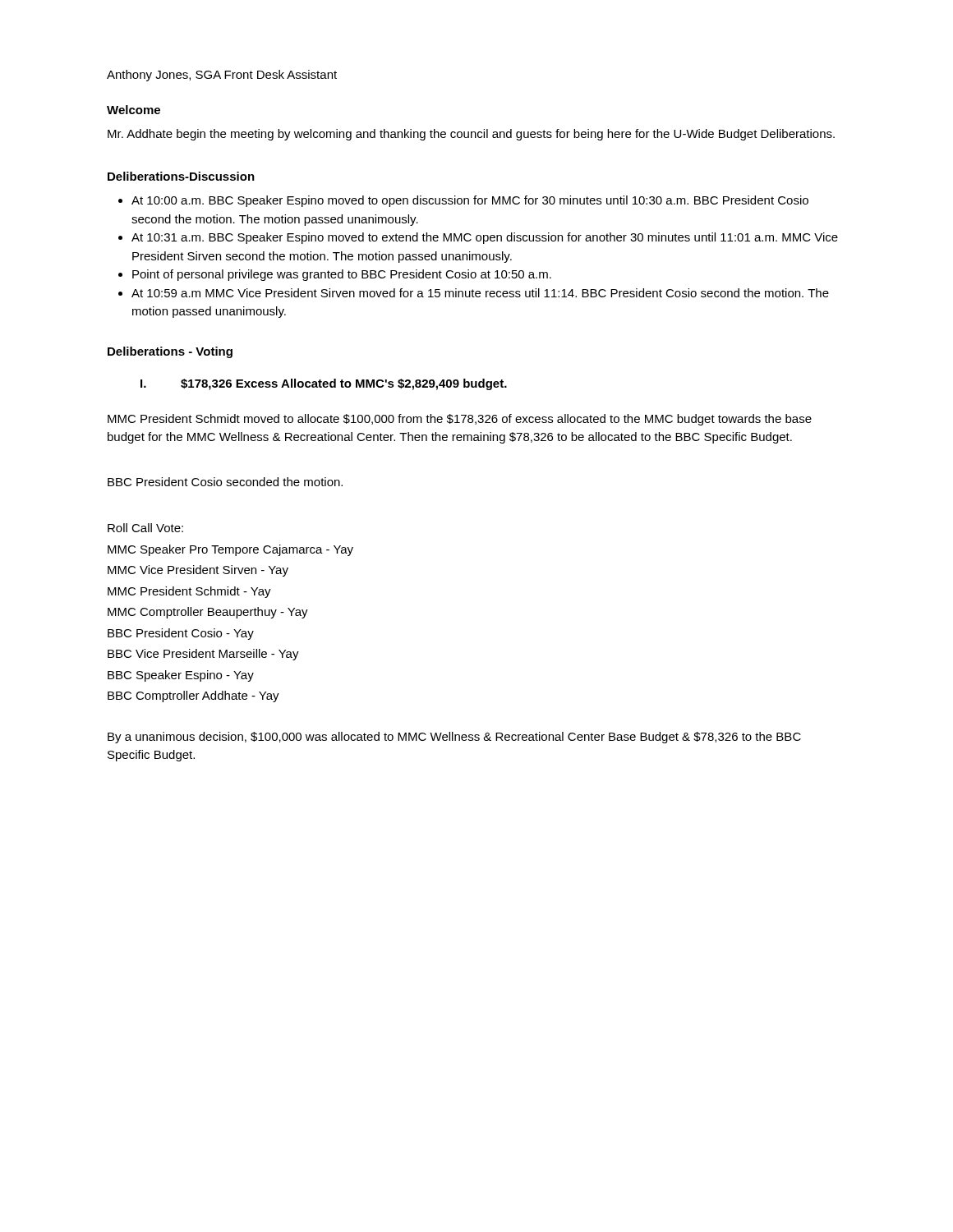953x1232 pixels.
Task: Click on the region starting "At 10:00 a.m. BBC Speaker Espino moved to"
Action: pos(470,209)
